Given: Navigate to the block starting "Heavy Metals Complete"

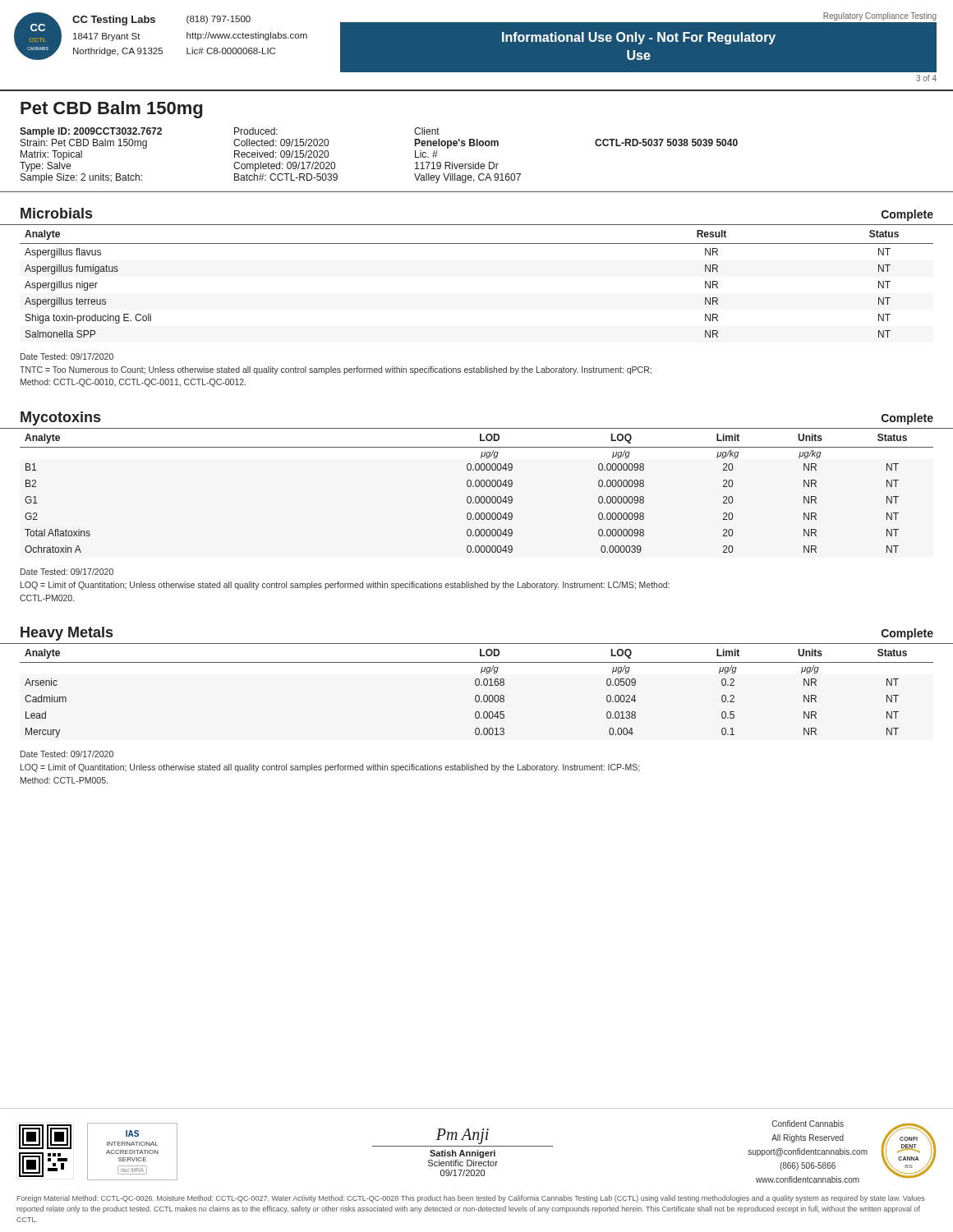Looking at the screenshot, I should pyautogui.click(x=476, y=633).
